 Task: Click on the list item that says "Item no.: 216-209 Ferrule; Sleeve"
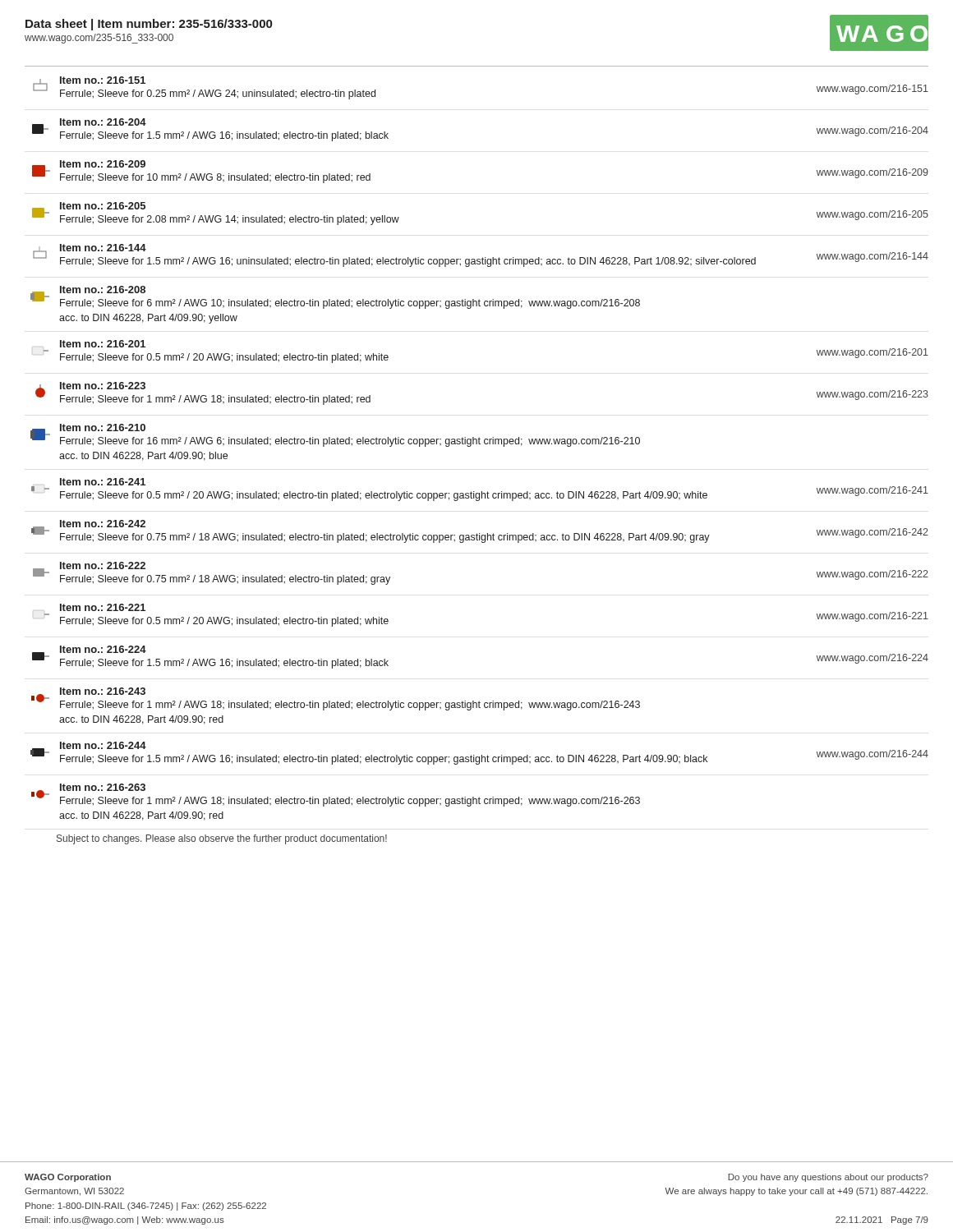[x=126, y=175]
